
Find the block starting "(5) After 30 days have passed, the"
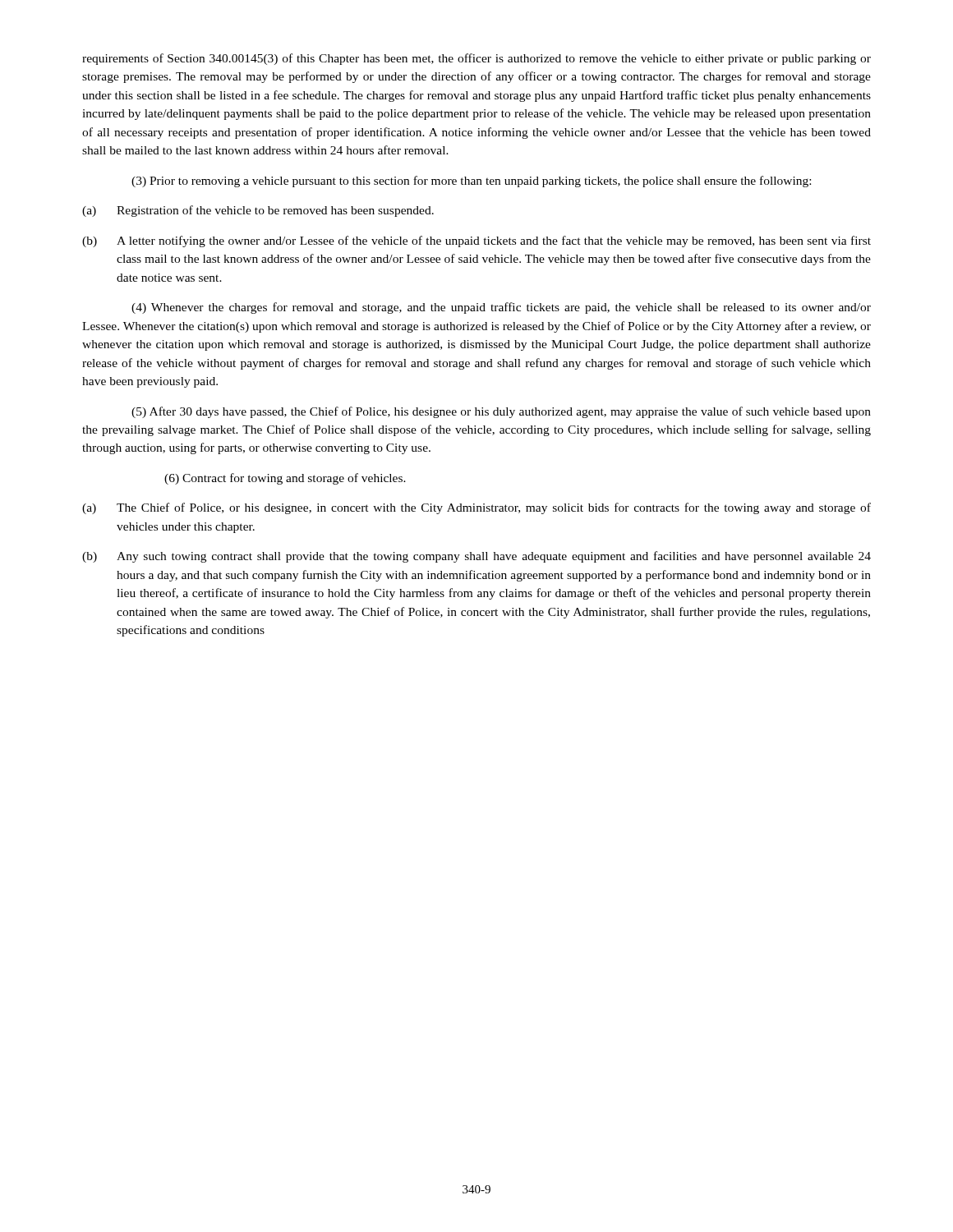coord(476,429)
